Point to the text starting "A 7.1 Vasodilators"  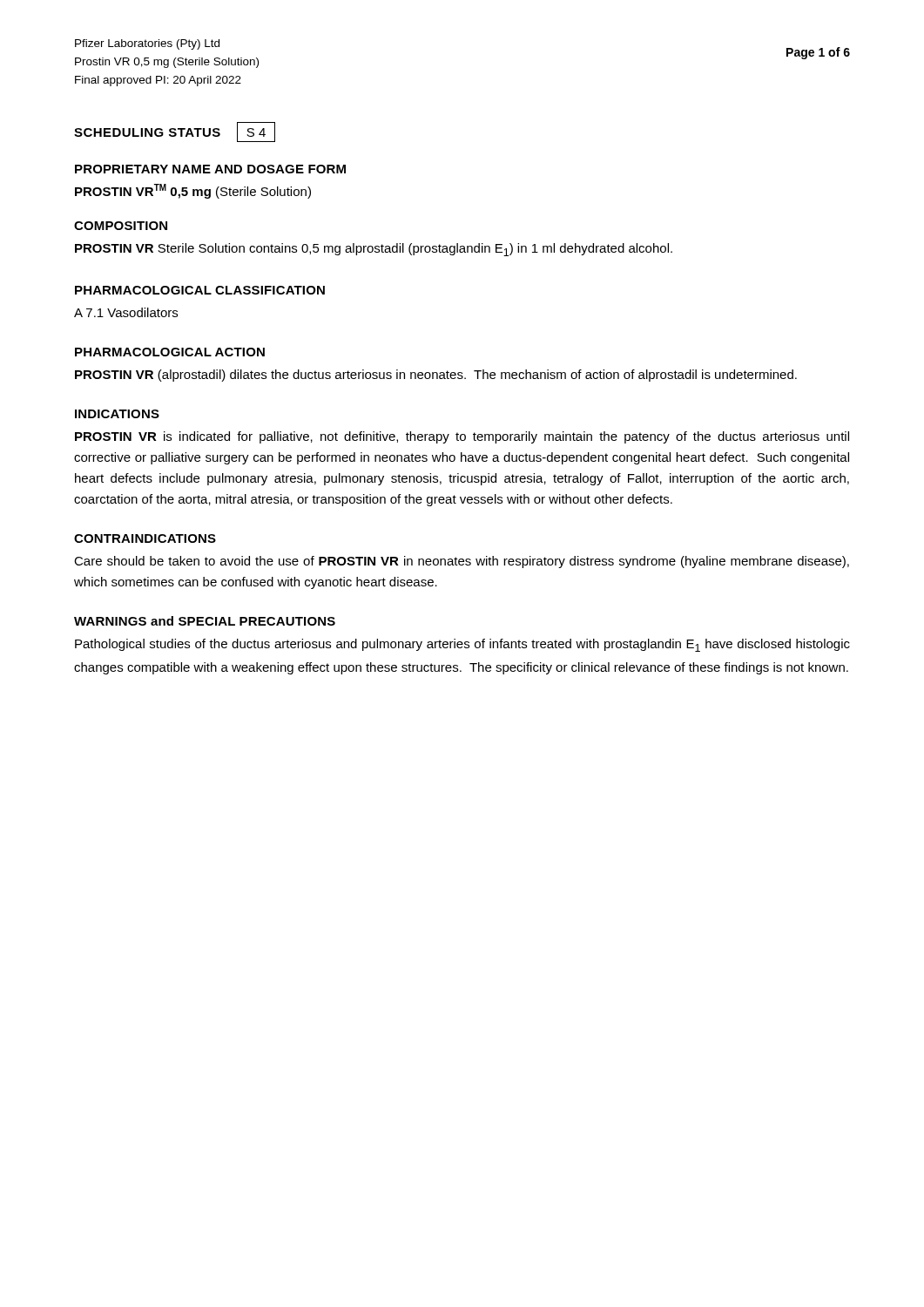click(126, 312)
